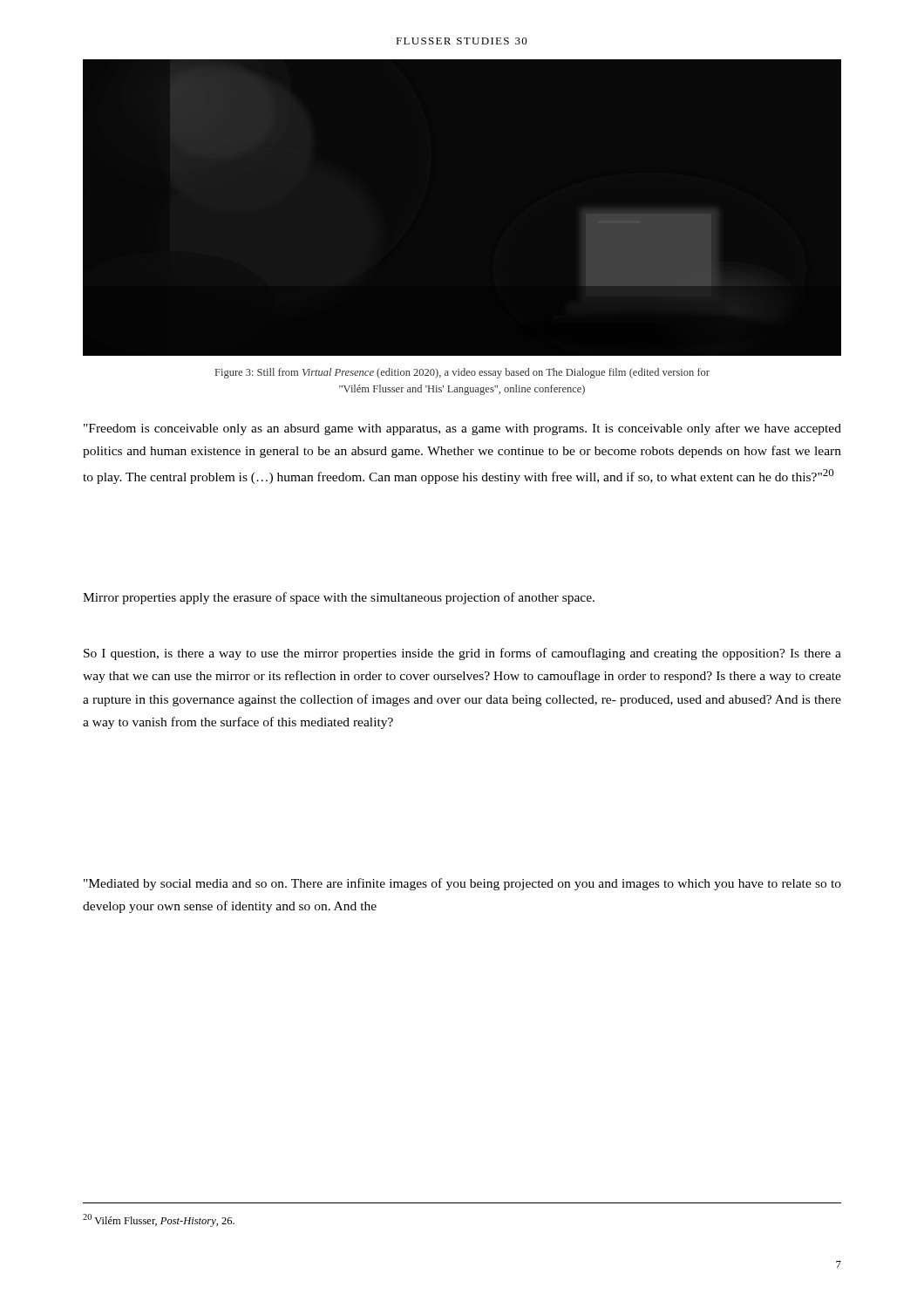Select the text block that reads "Mirror properties apply the erasure of"
Screen dimensions: 1308x924
[339, 597]
